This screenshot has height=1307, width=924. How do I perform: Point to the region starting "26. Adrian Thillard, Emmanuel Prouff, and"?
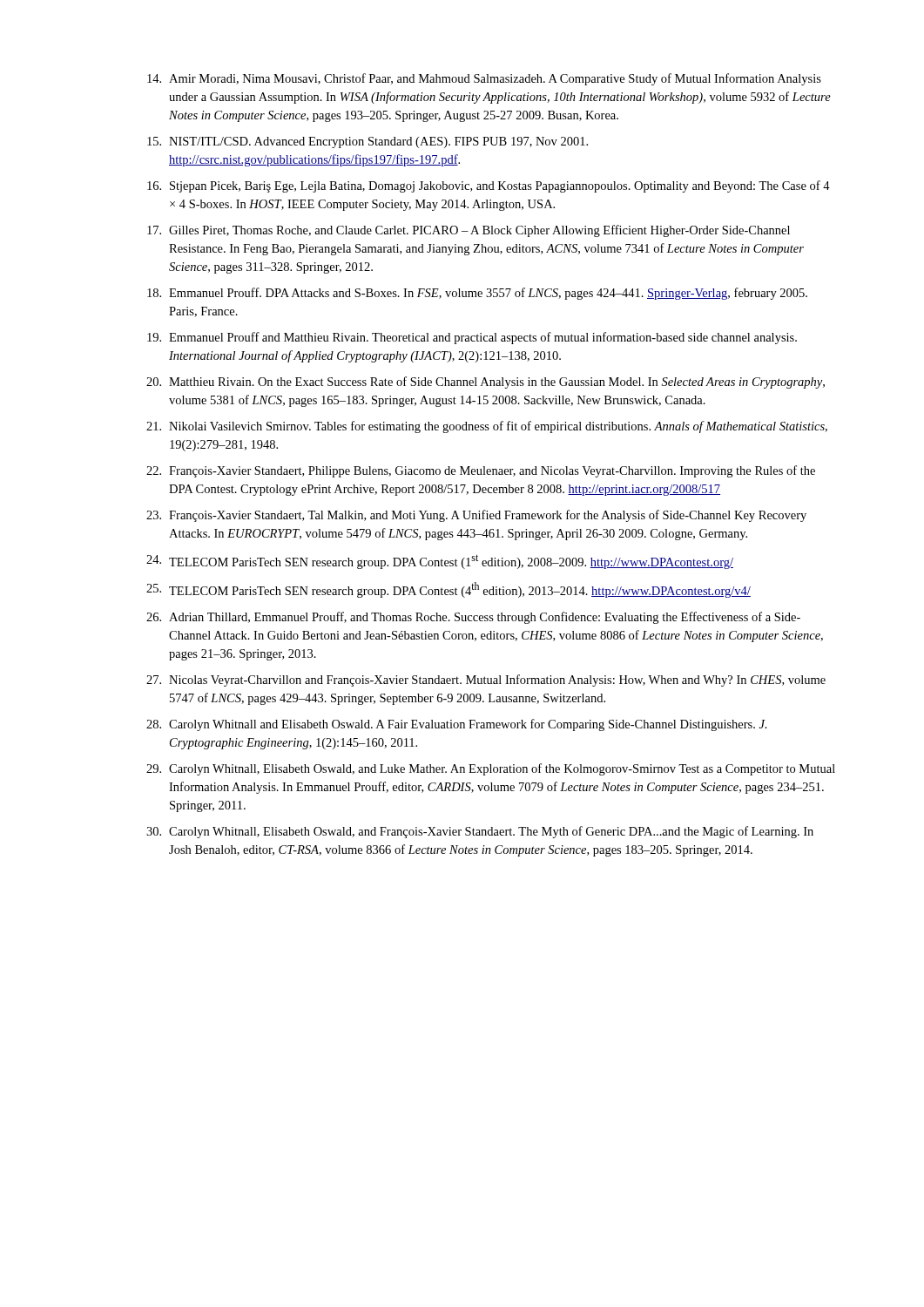point(483,636)
